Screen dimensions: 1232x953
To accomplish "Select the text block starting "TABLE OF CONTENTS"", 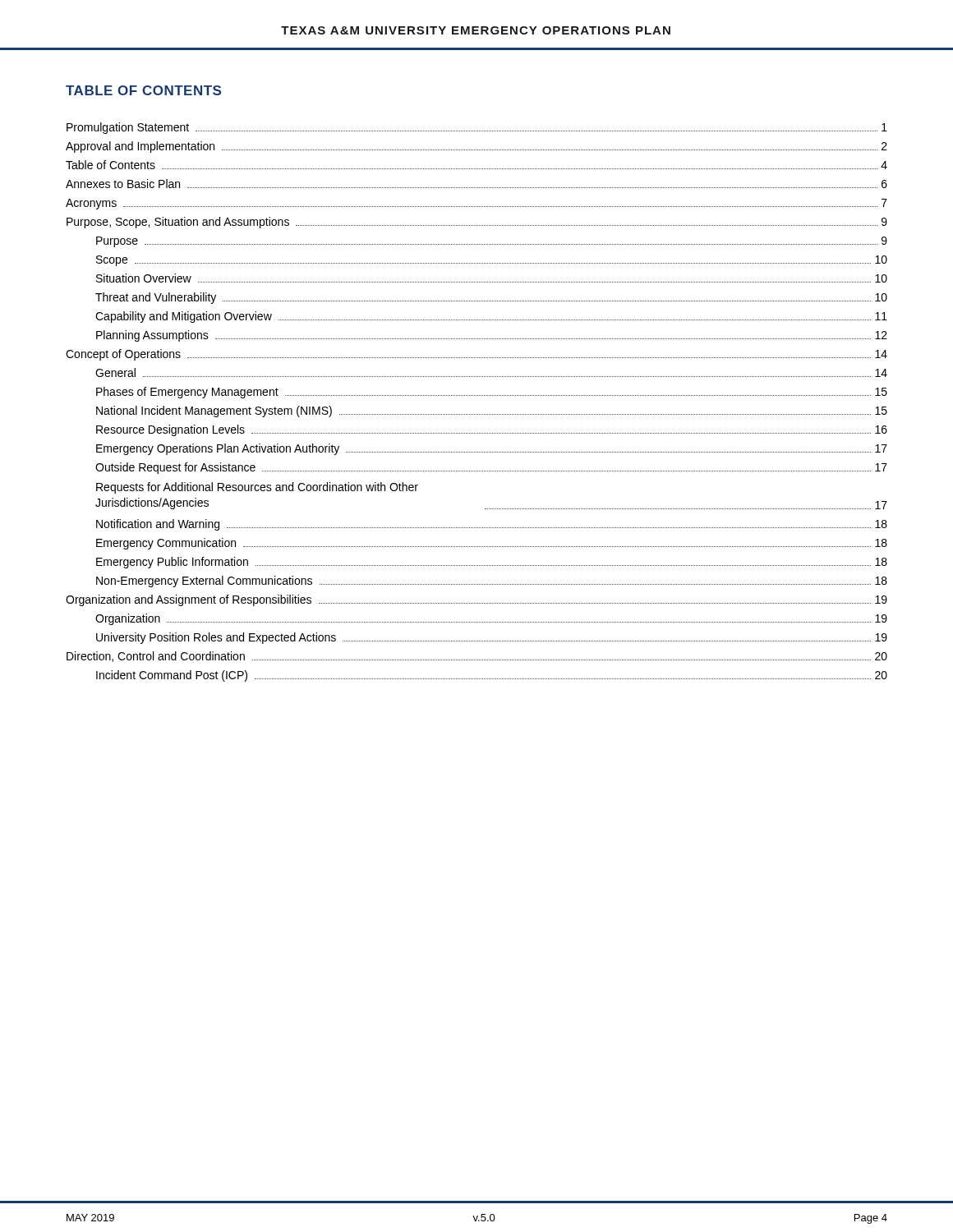I will [144, 91].
